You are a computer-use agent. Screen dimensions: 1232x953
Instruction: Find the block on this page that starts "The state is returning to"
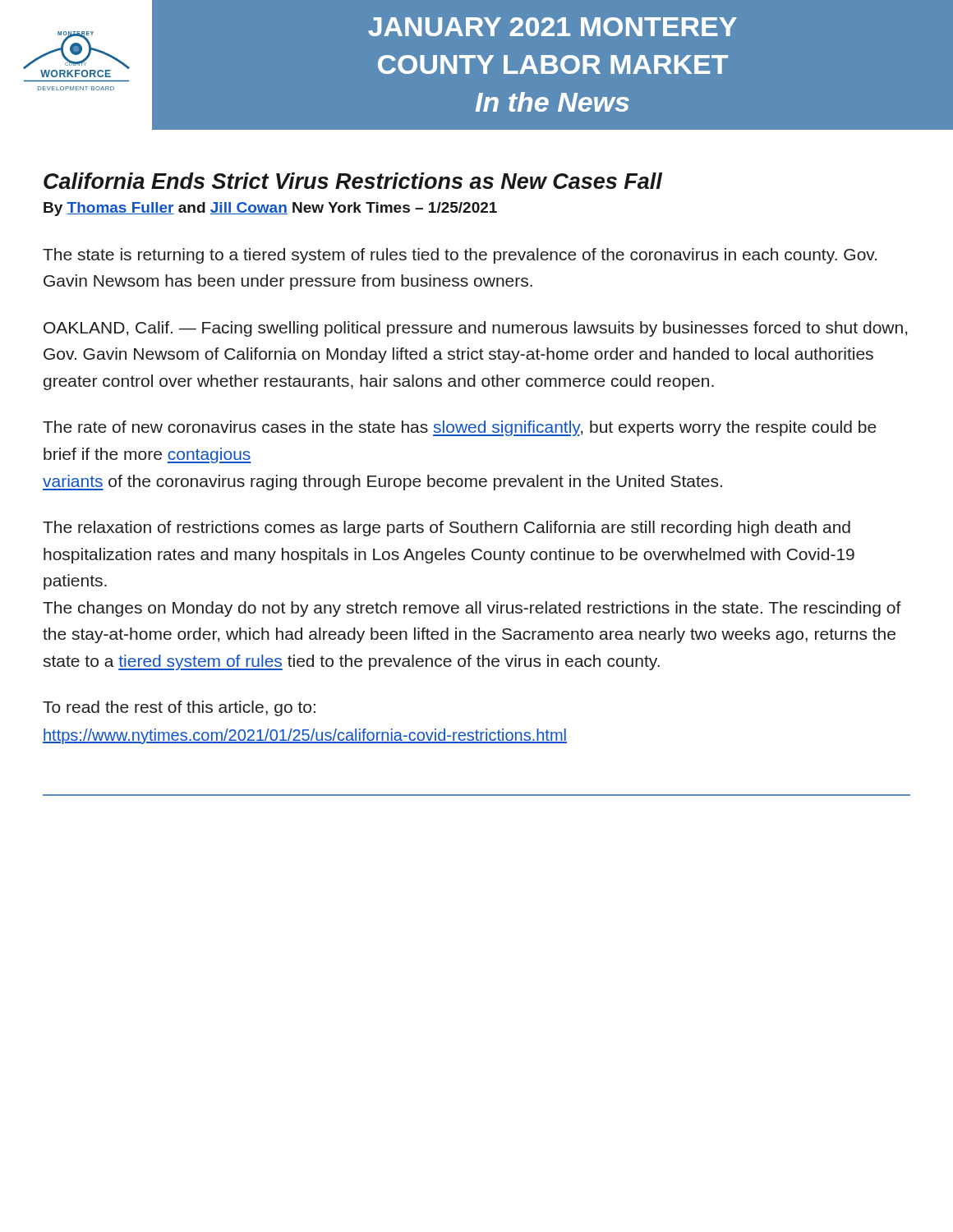point(460,267)
